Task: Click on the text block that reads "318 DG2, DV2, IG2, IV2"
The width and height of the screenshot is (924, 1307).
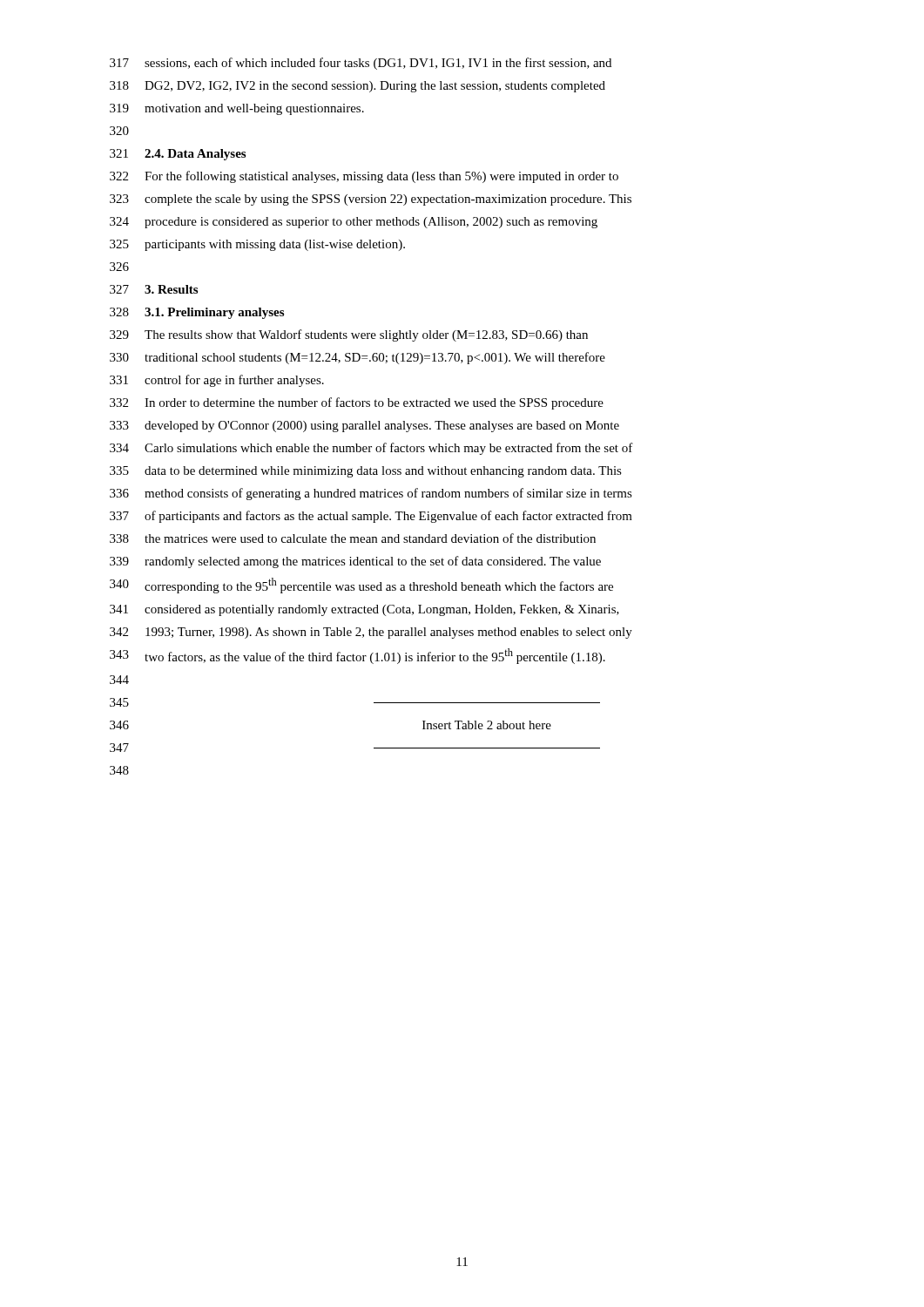Action: (462, 85)
